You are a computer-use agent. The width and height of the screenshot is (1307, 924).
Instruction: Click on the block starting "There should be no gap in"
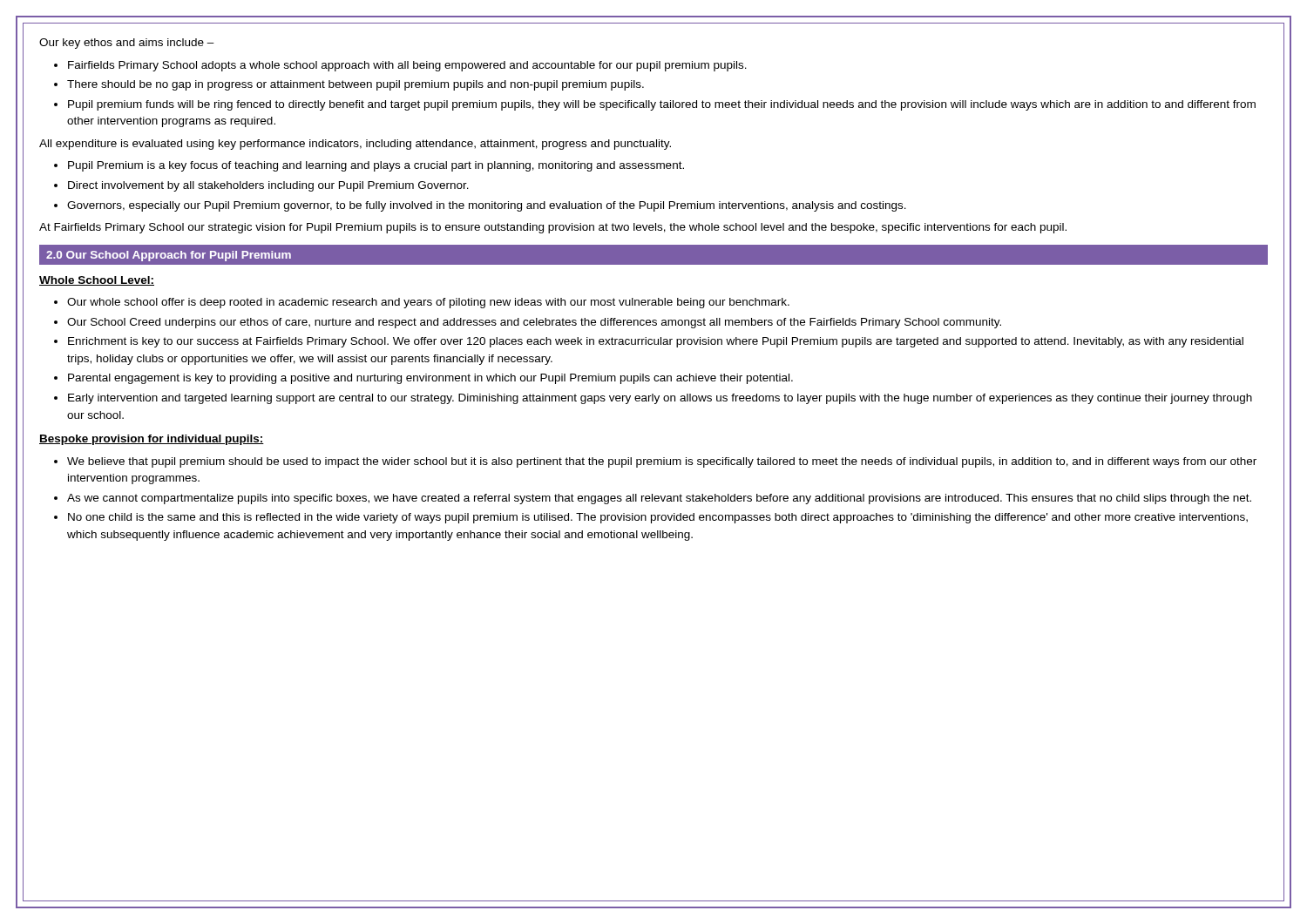click(x=356, y=84)
